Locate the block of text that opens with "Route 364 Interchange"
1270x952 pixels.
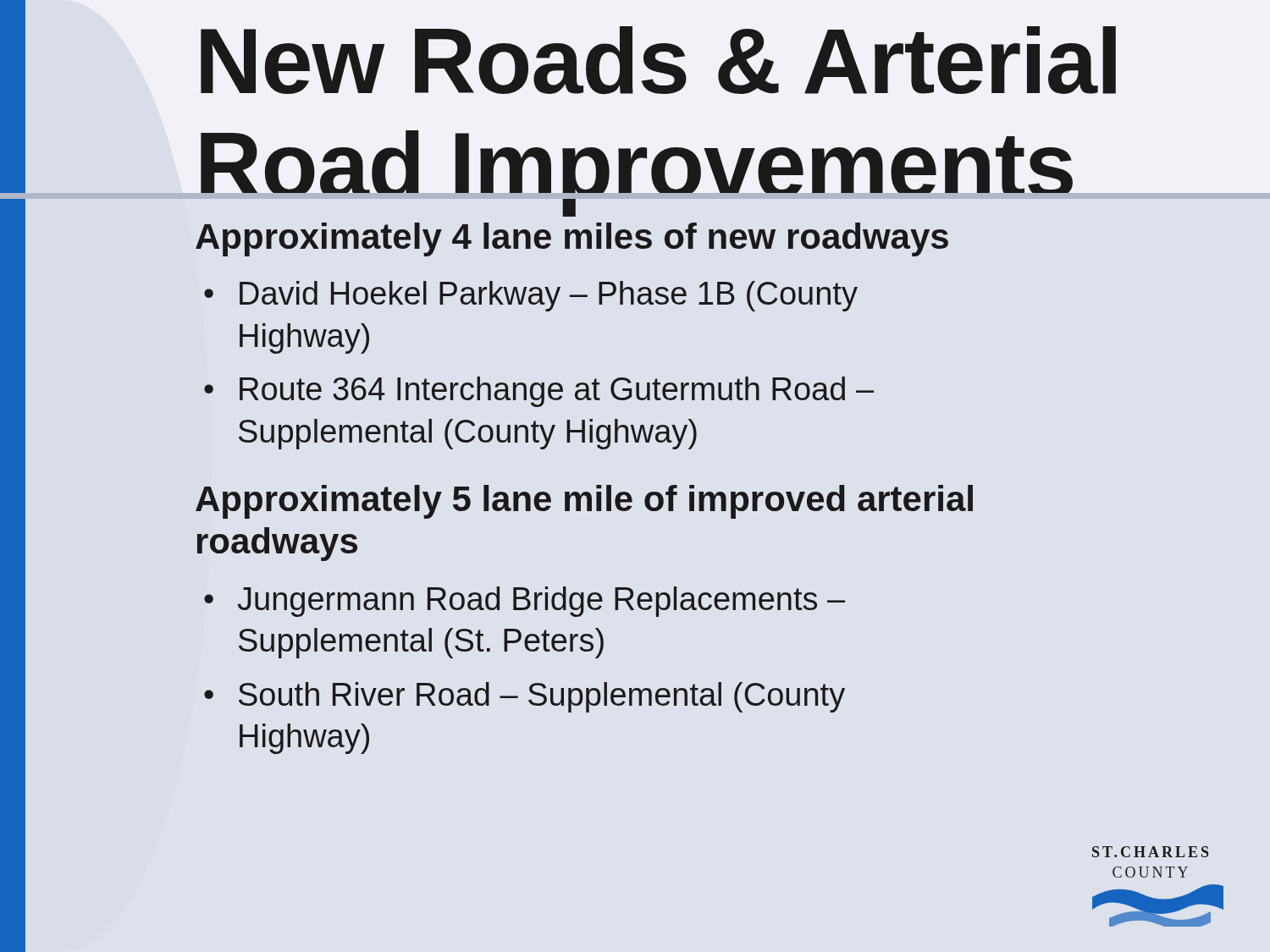pos(555,410)
